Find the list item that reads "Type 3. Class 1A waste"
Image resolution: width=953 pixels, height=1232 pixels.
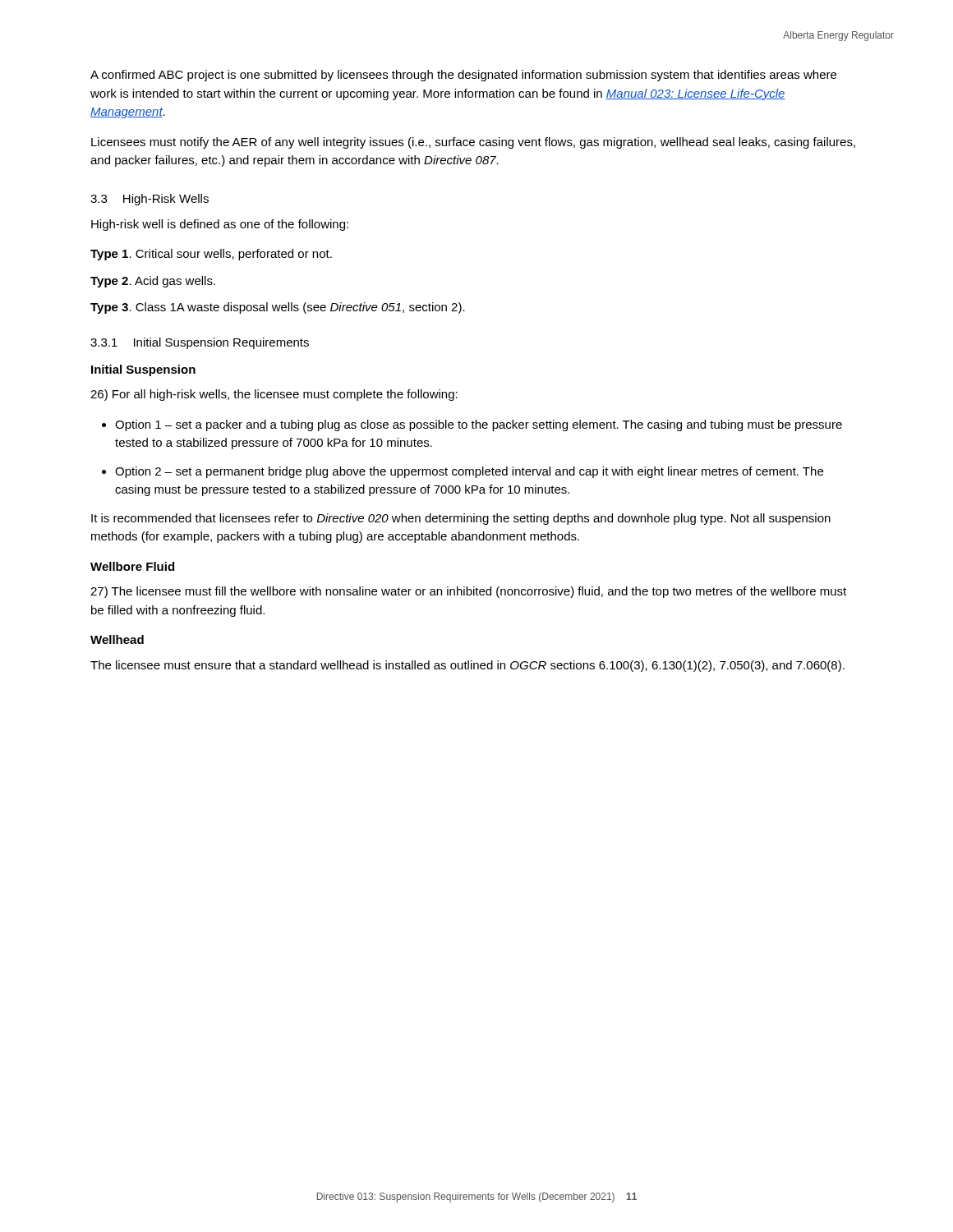point(278,308)
